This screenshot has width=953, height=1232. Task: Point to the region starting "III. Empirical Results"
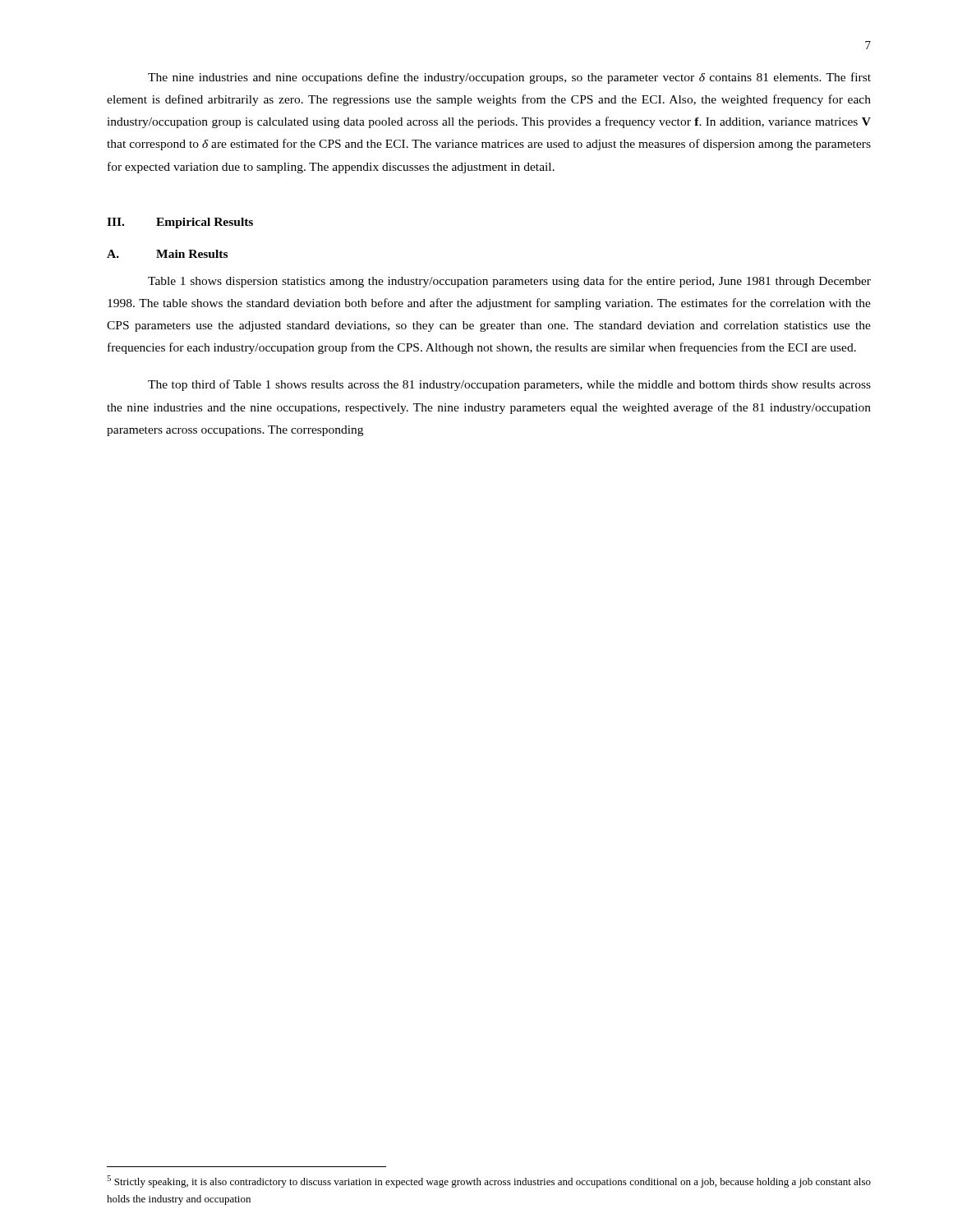pyautogui.click(x=180, y=221)
